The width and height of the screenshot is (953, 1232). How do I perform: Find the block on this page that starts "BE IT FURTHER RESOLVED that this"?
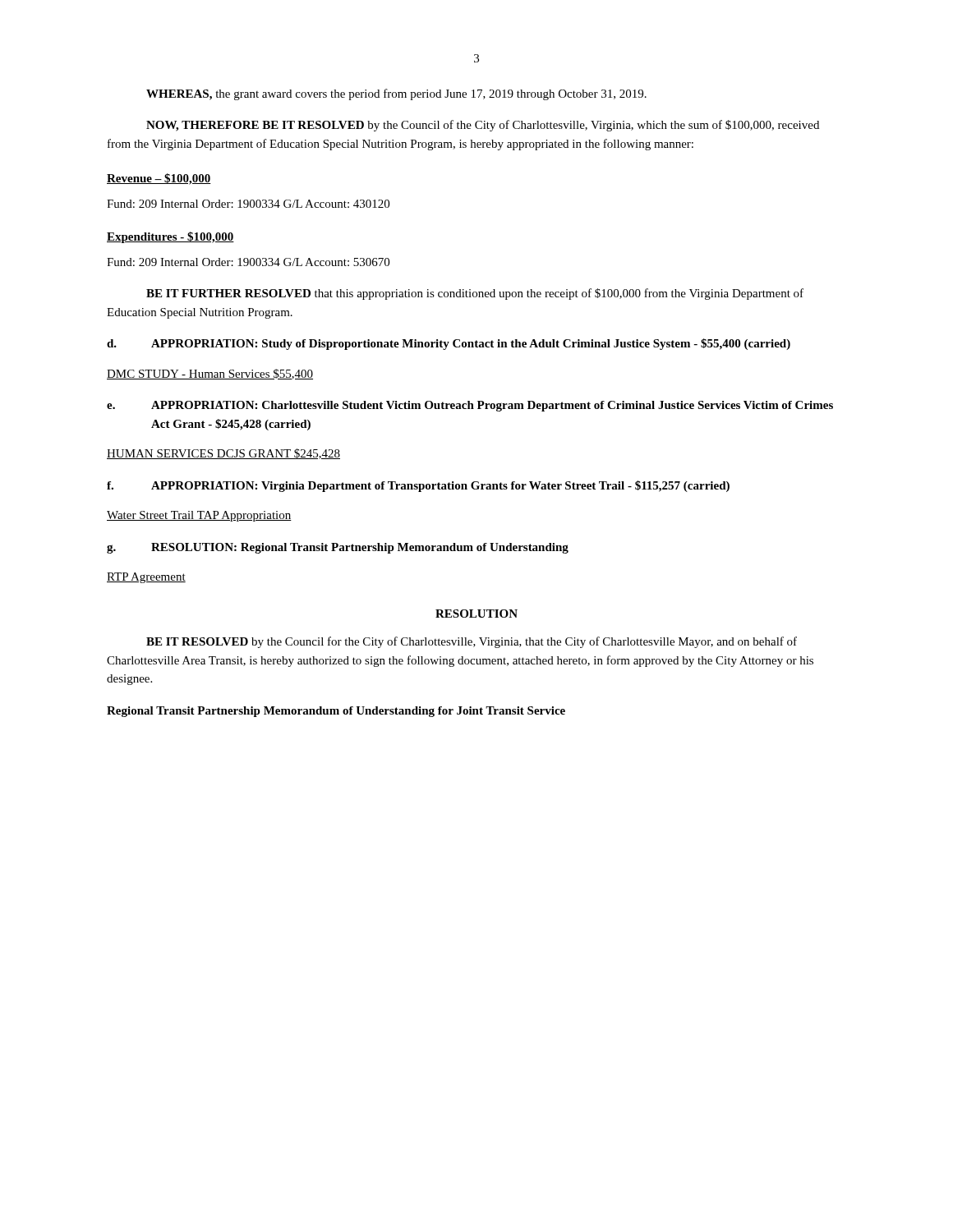tap(455, 302)
